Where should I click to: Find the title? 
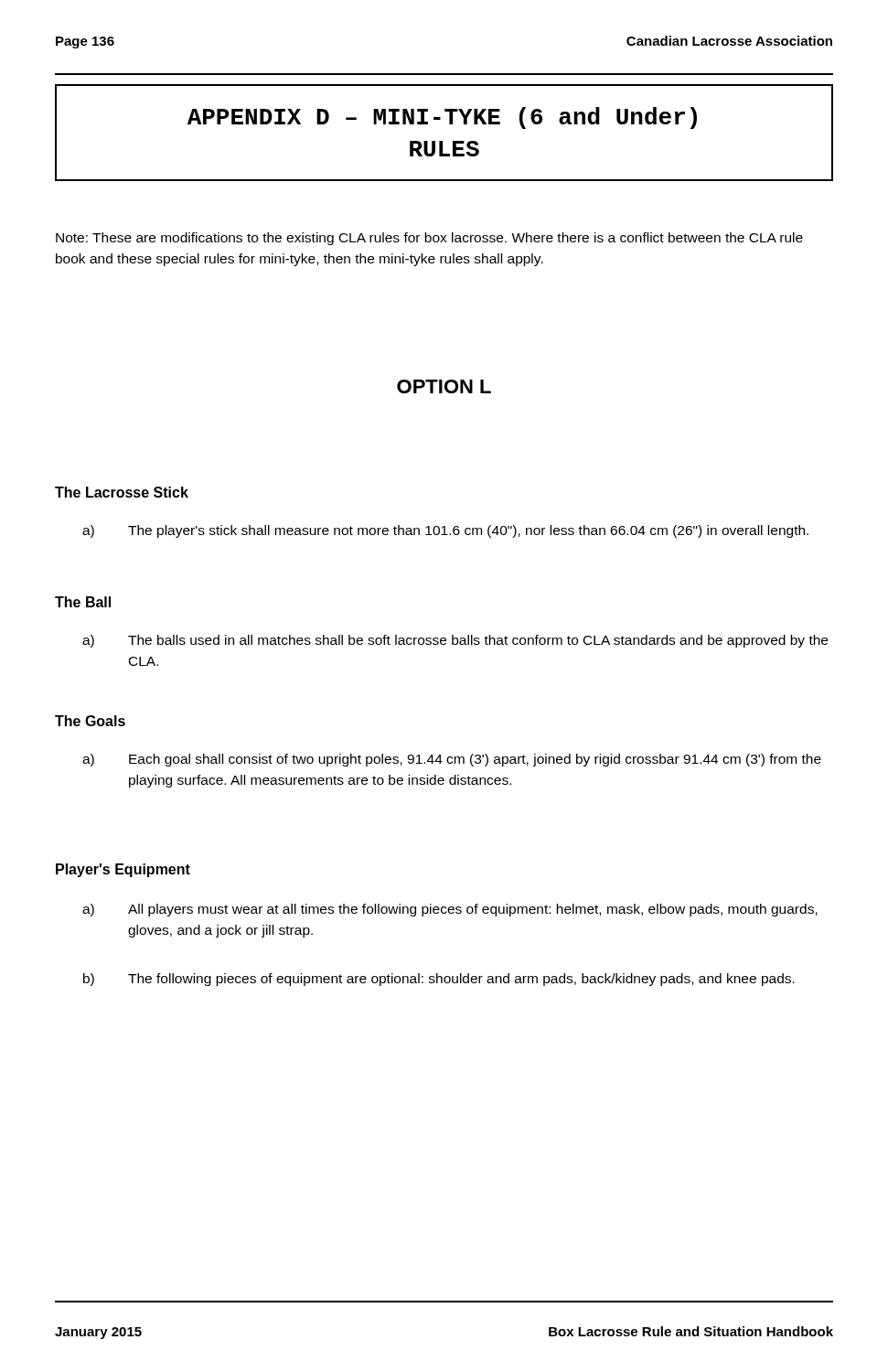coord(444,135)
